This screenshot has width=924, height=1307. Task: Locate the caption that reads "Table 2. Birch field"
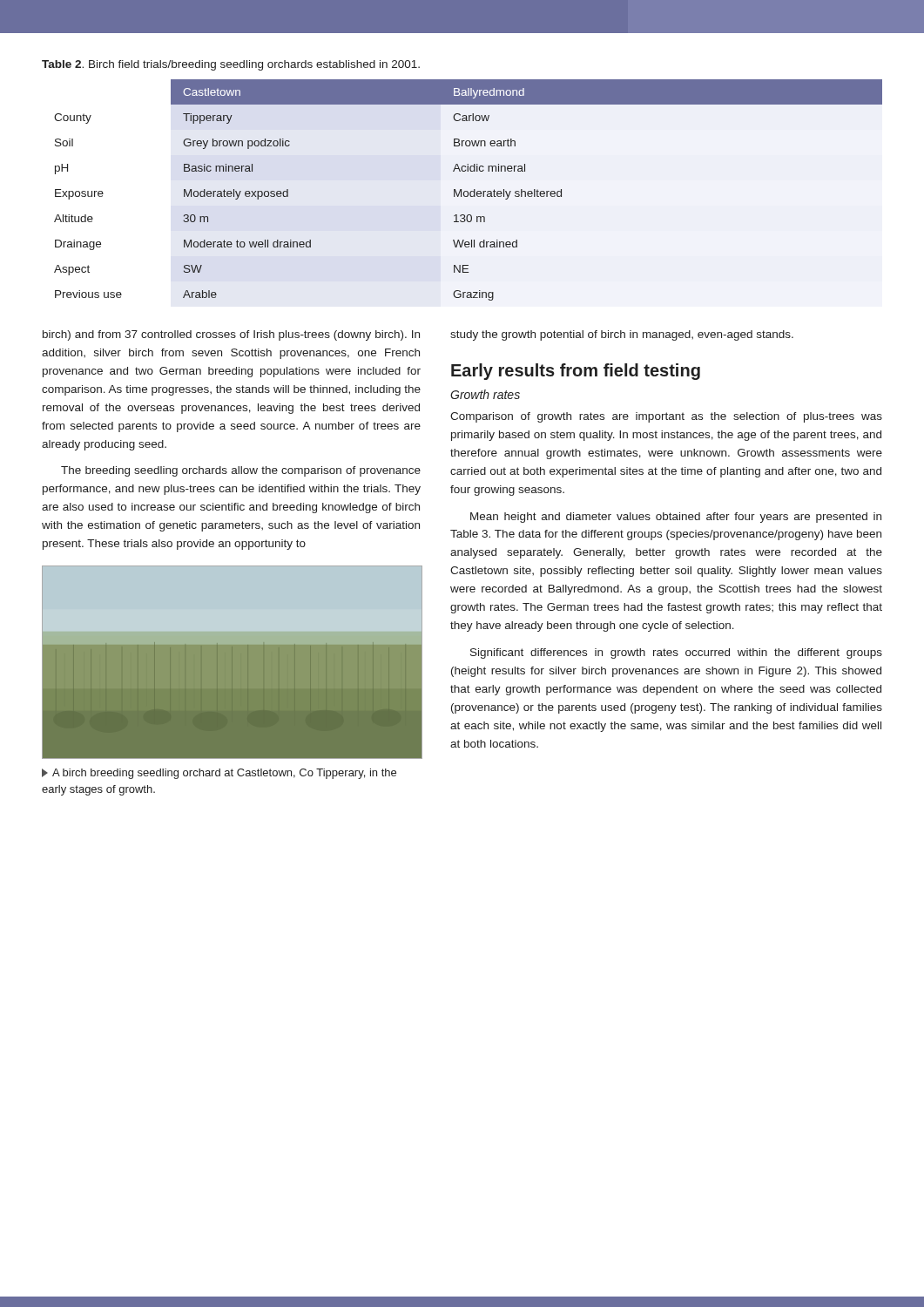[x=231, y=64]
